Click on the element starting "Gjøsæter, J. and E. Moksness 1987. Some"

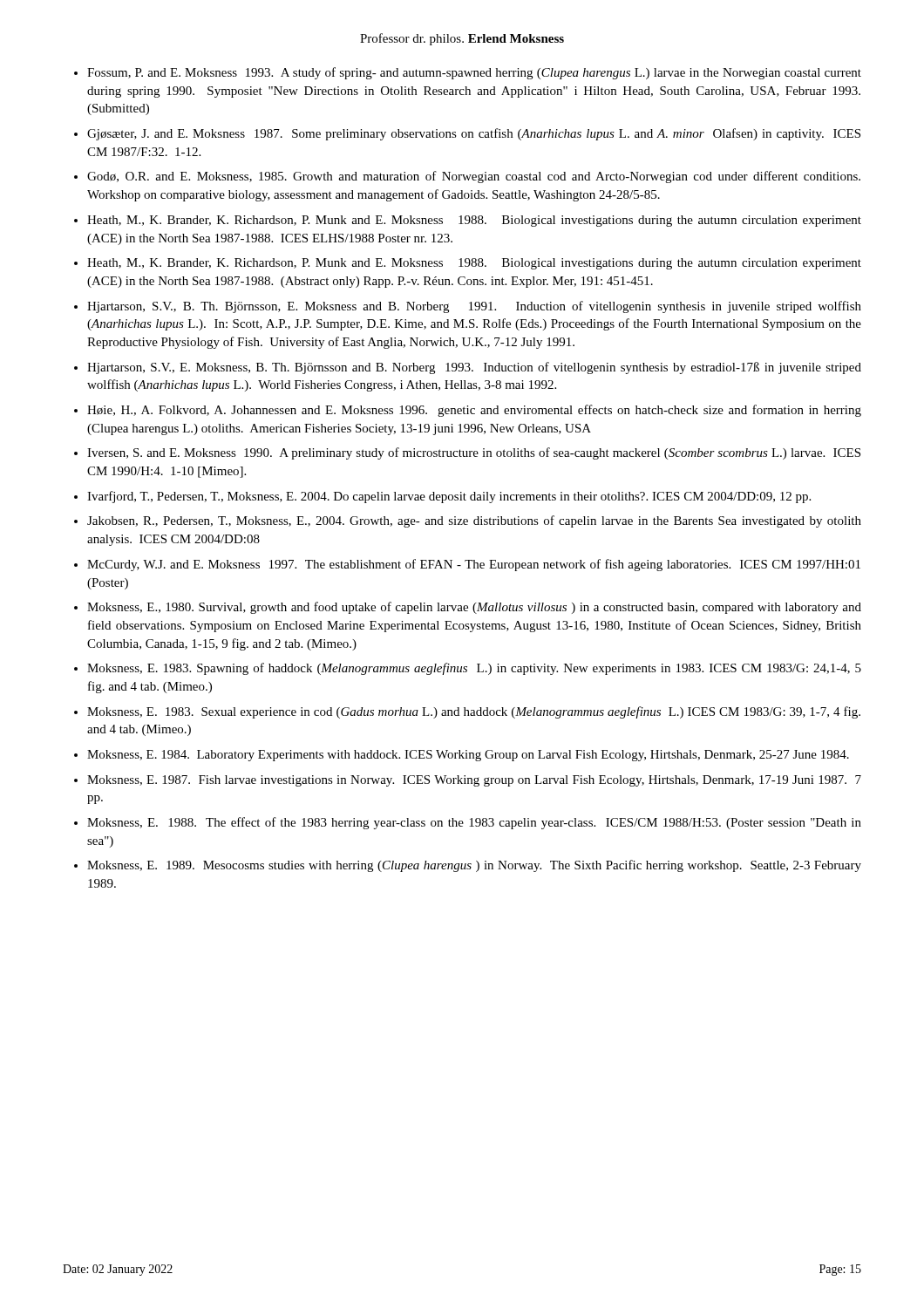coord(474,143)
